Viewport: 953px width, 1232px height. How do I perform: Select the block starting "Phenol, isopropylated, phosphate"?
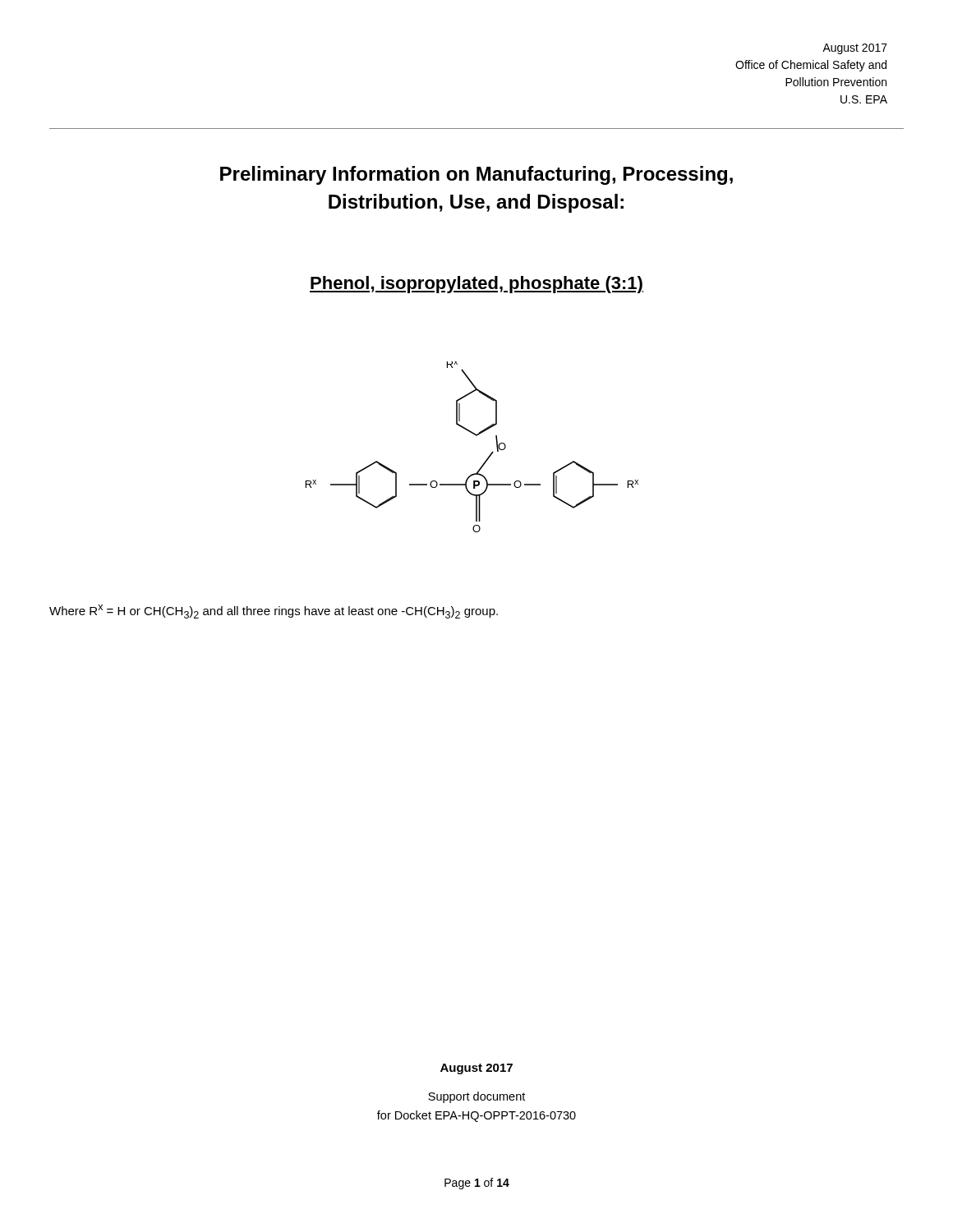(x=476, y=283)
